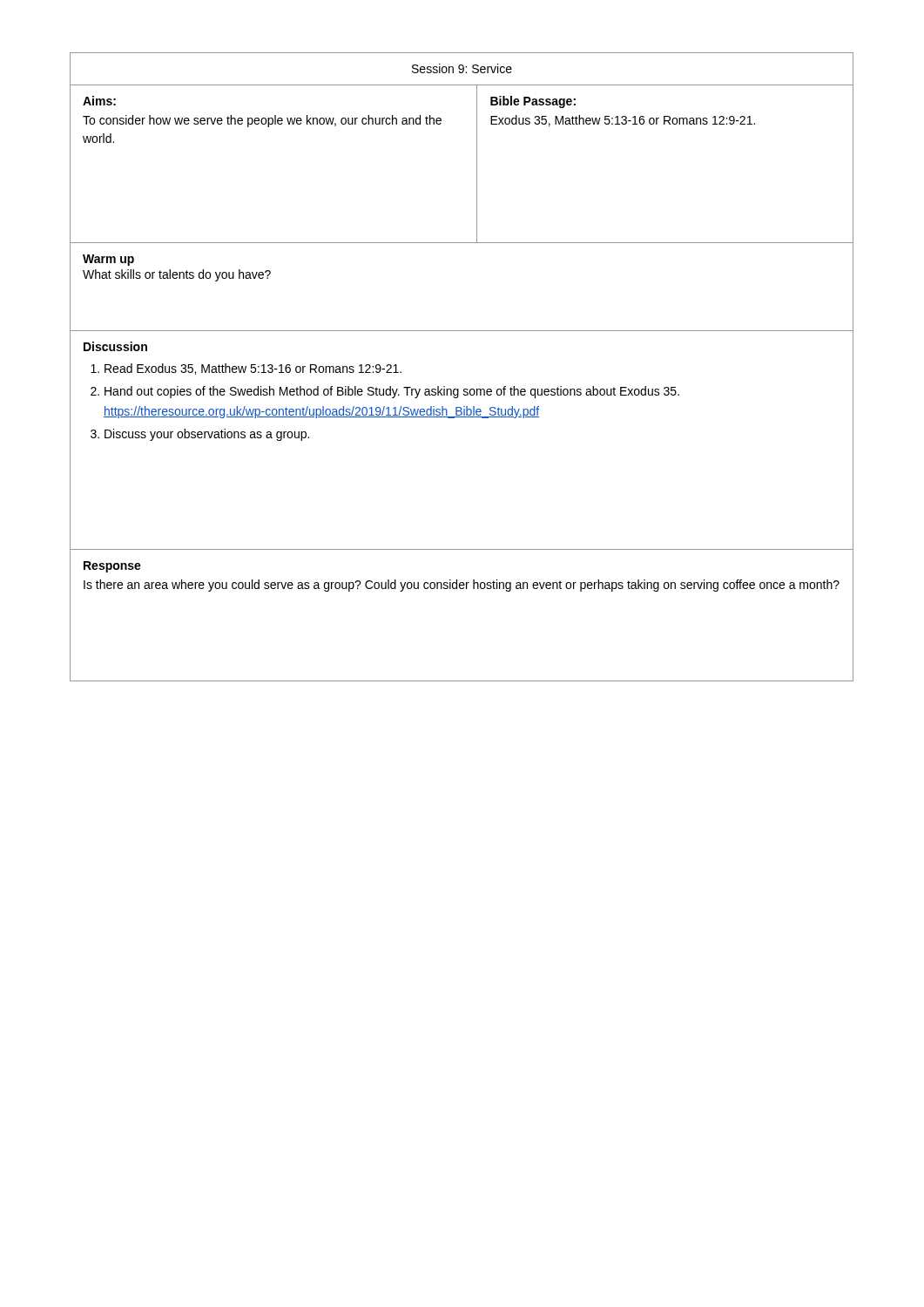Select the text block starting "Bible Passage:"
The width and height of the screenshot is (924, 1307).
click(533, 101)
